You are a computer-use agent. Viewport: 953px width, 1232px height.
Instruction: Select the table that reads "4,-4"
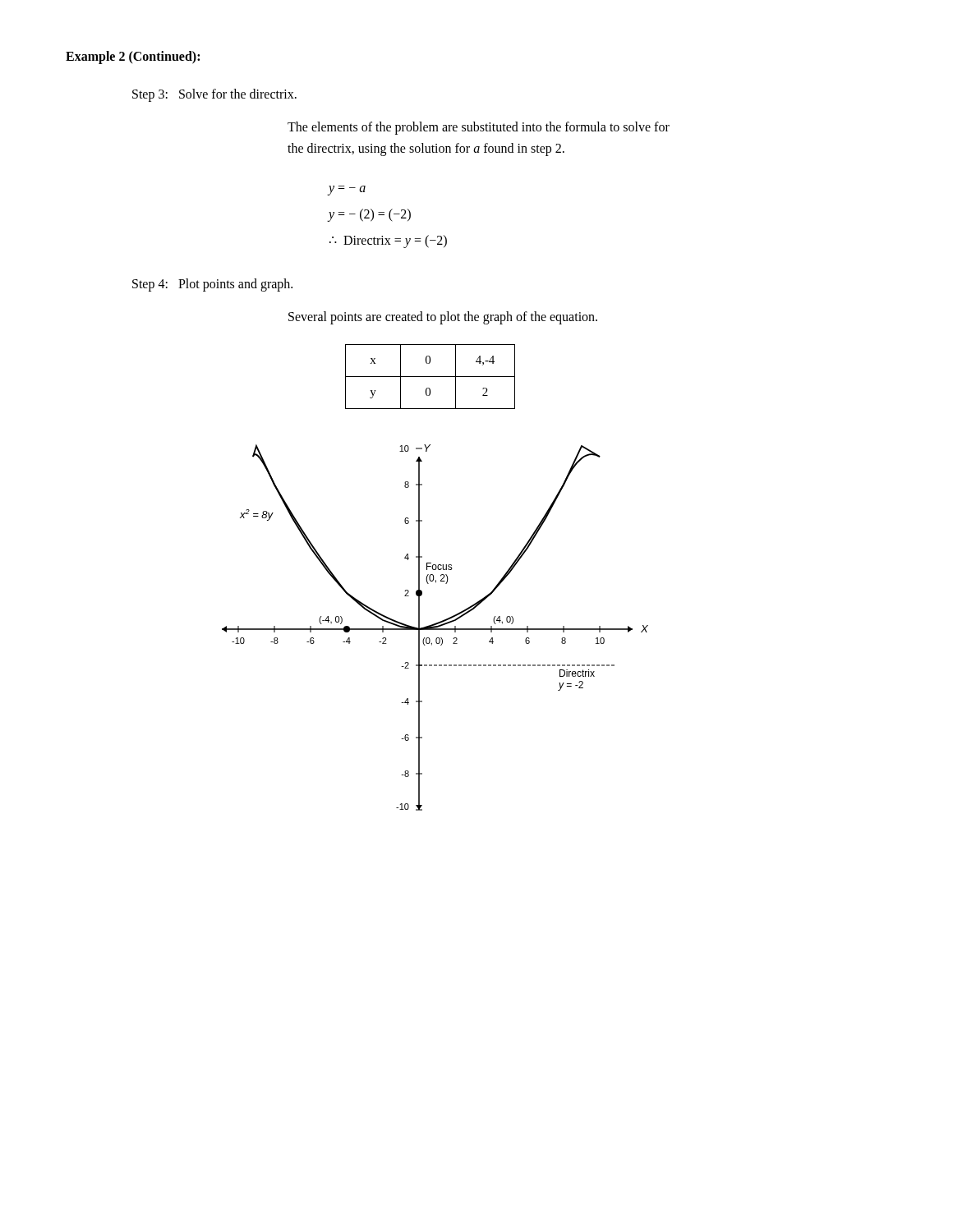click(616, 376)
